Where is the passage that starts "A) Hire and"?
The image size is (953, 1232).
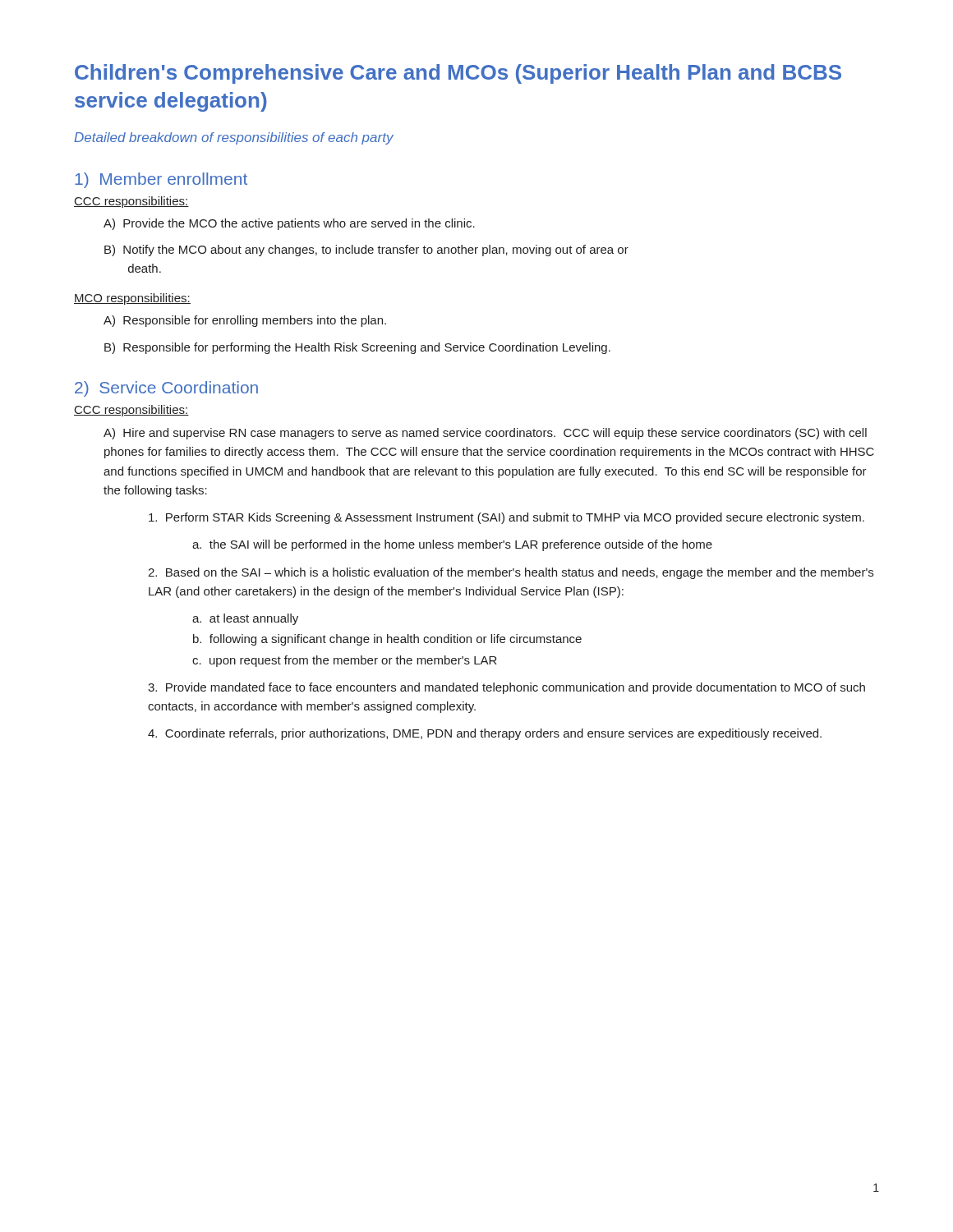[x=491, y=461]
